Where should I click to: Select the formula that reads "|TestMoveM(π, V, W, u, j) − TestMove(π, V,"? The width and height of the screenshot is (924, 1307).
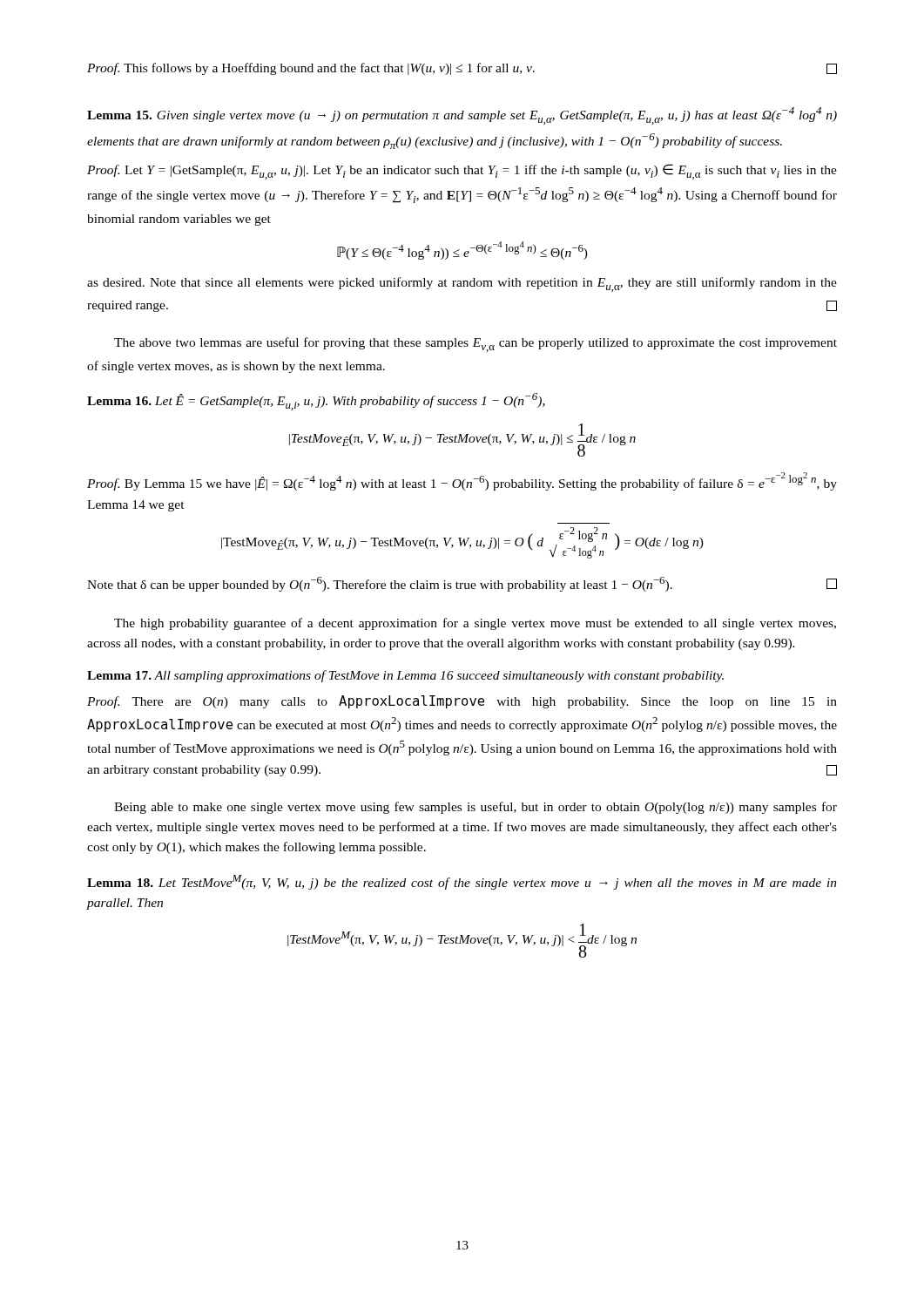(462, 941)
